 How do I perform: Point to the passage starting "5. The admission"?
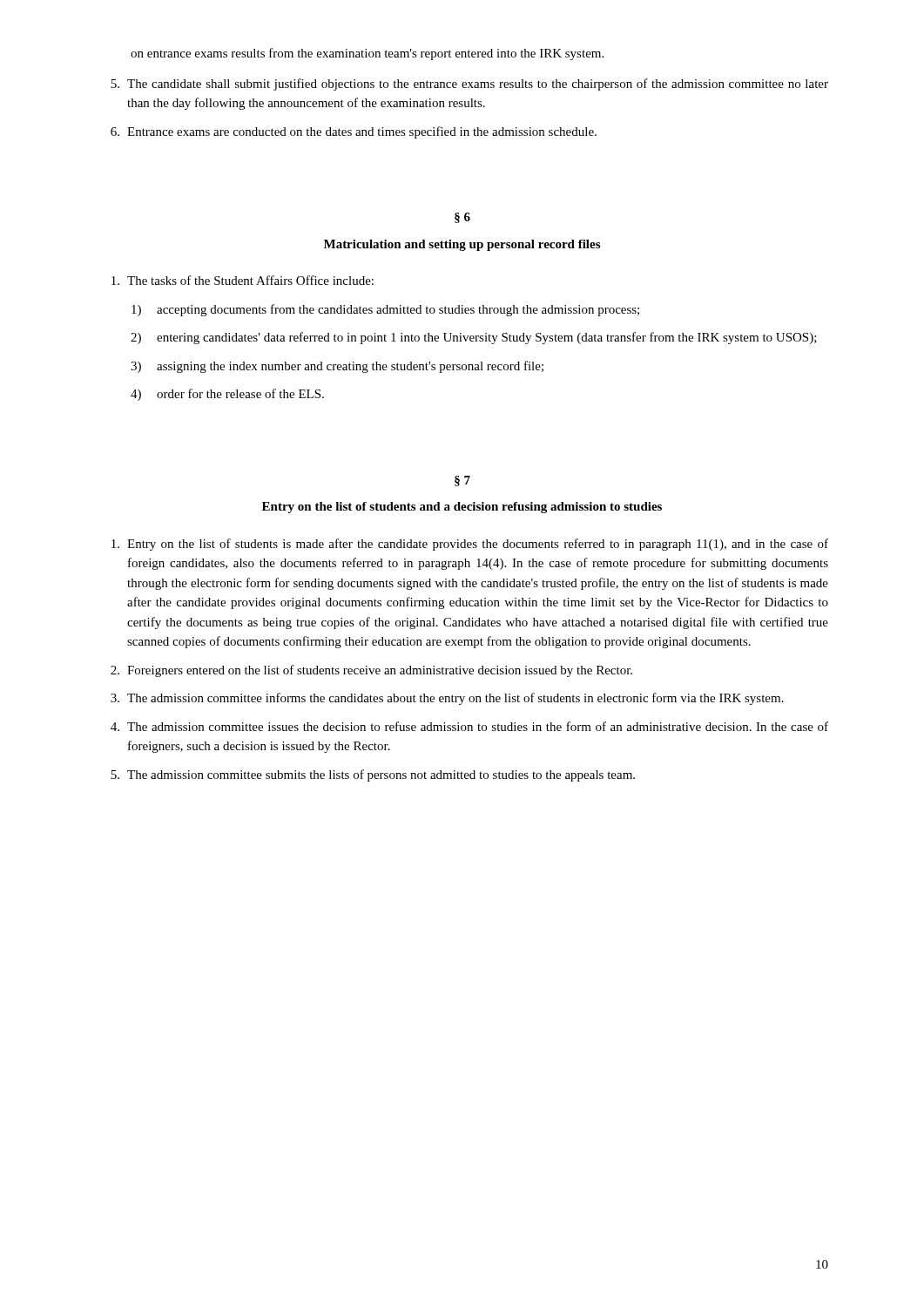[x=462, y=774]
